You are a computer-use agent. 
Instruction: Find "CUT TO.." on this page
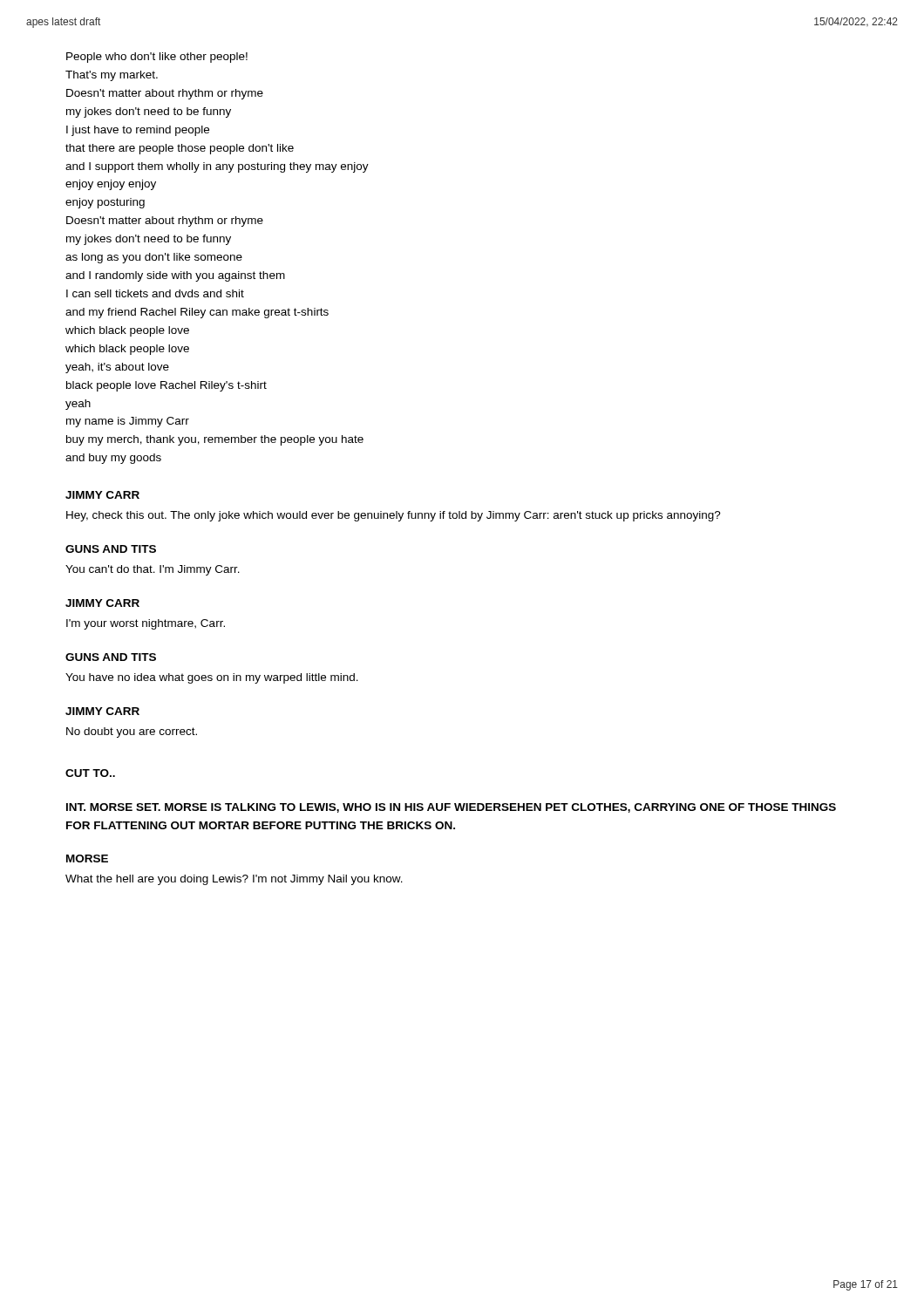pos(90,773)
